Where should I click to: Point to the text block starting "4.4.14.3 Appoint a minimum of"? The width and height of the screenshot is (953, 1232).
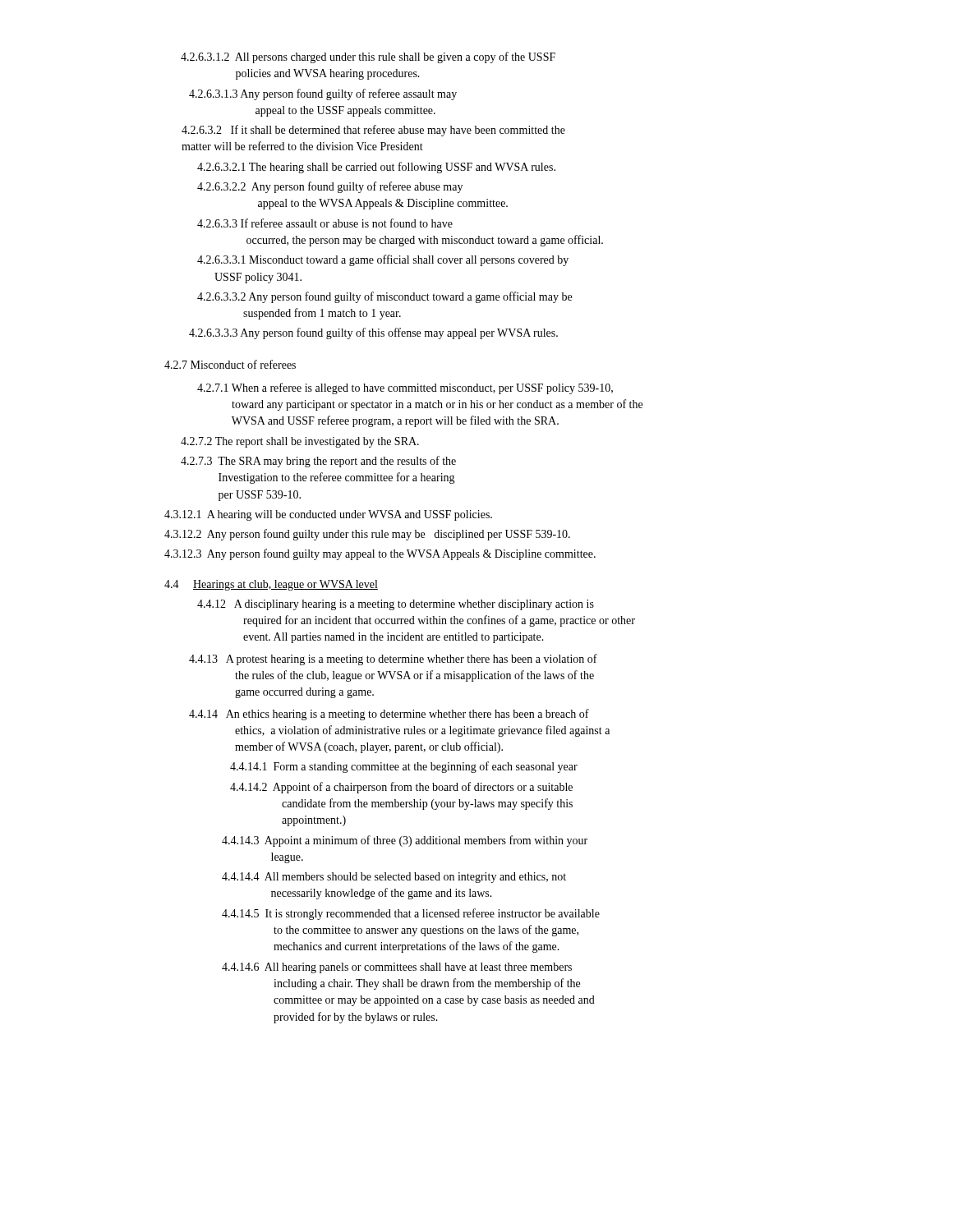(x=405, y=849)
